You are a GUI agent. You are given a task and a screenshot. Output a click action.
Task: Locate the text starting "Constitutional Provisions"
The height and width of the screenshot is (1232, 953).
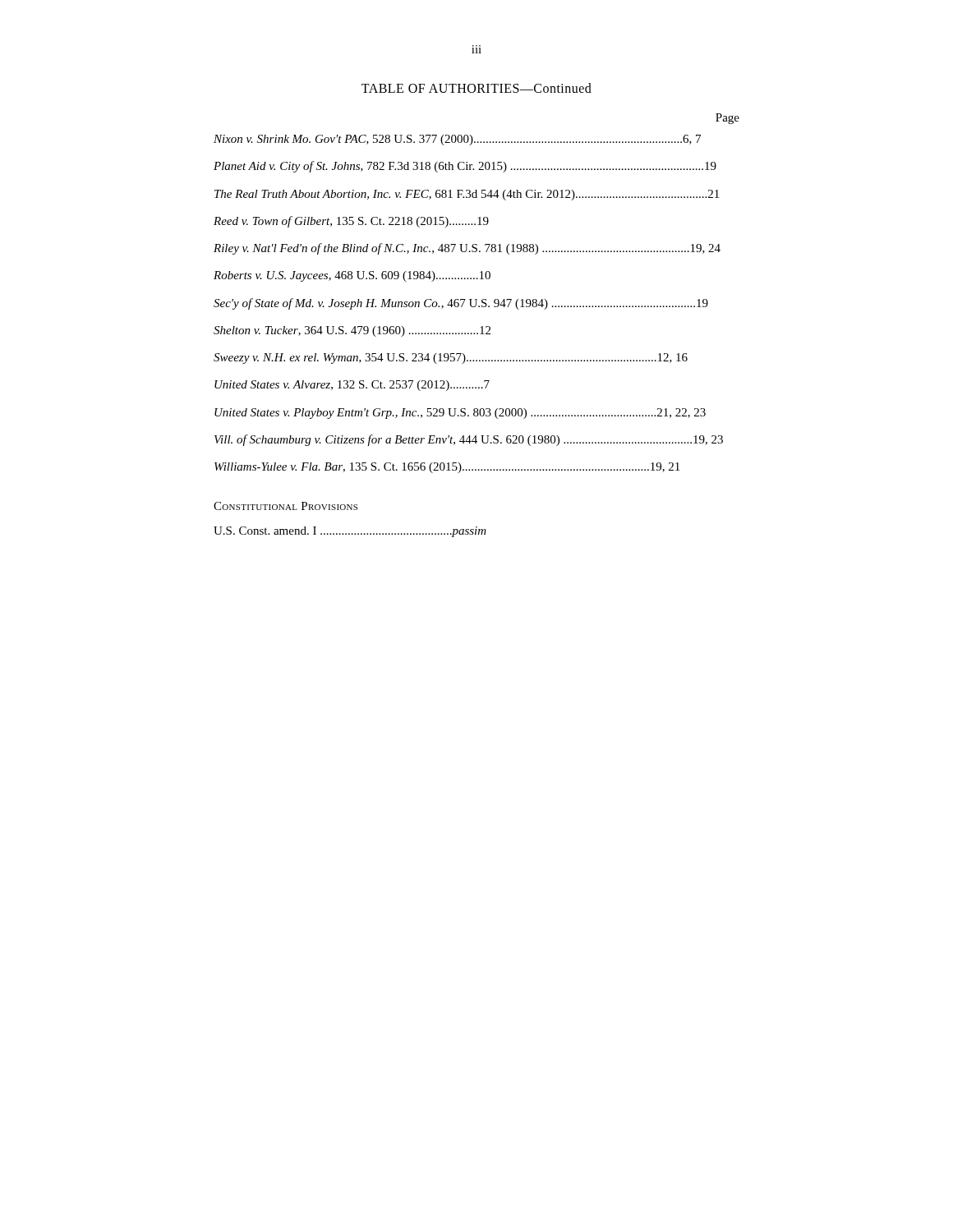286,506
